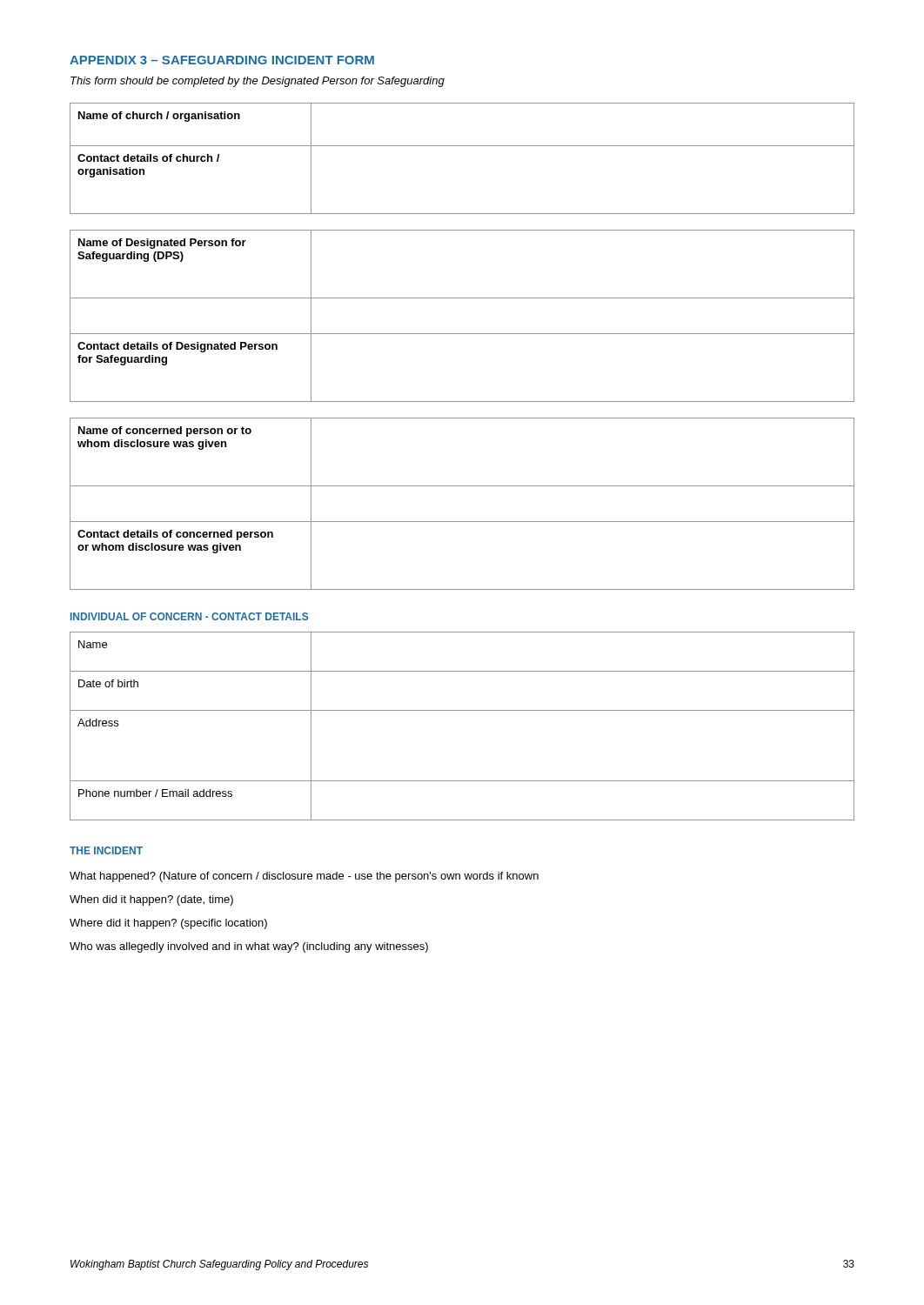Find the block on this page that starts "This form should be"

pos(257,81)
